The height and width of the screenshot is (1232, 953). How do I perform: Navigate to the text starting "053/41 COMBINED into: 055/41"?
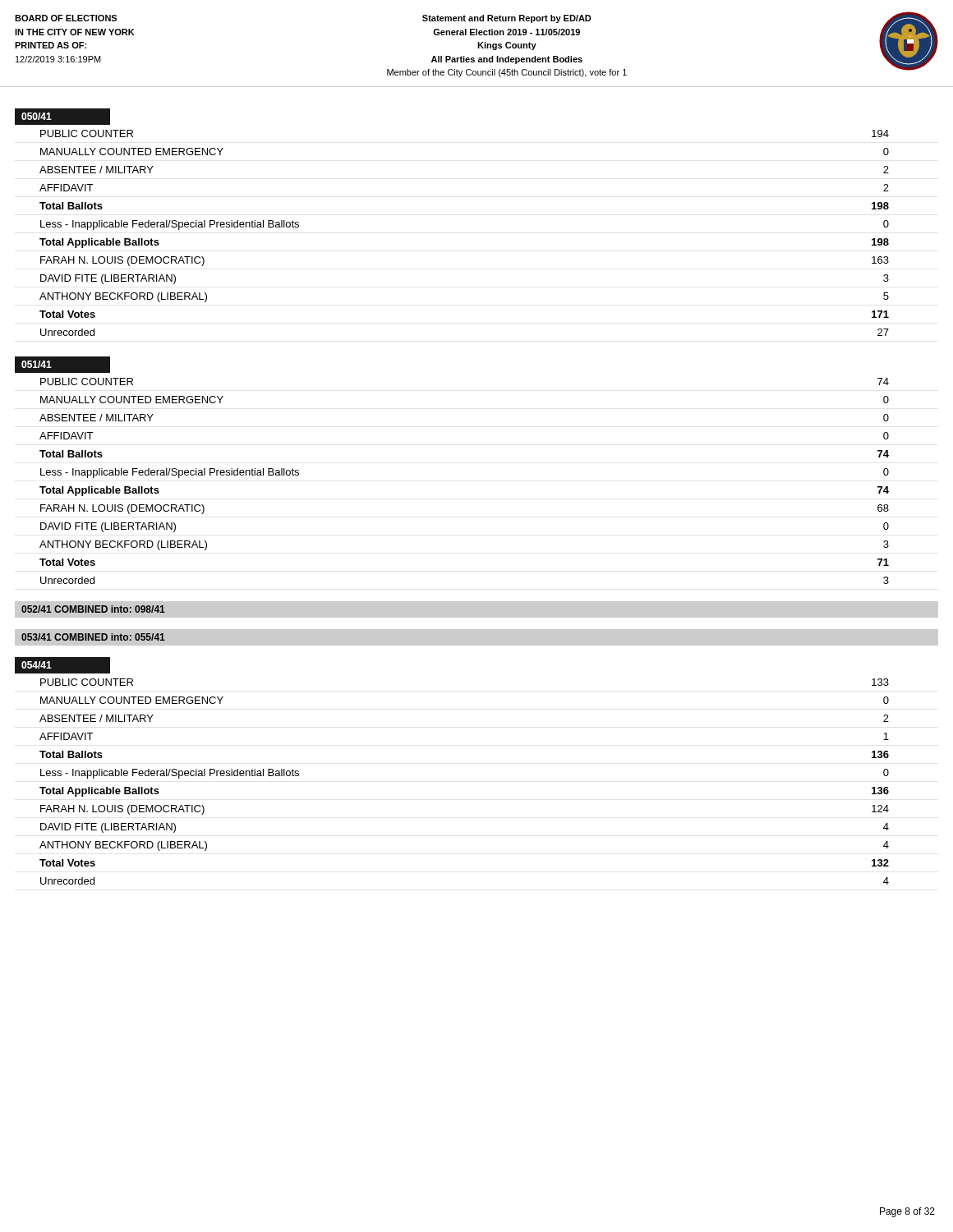click(x=476, y=637)
